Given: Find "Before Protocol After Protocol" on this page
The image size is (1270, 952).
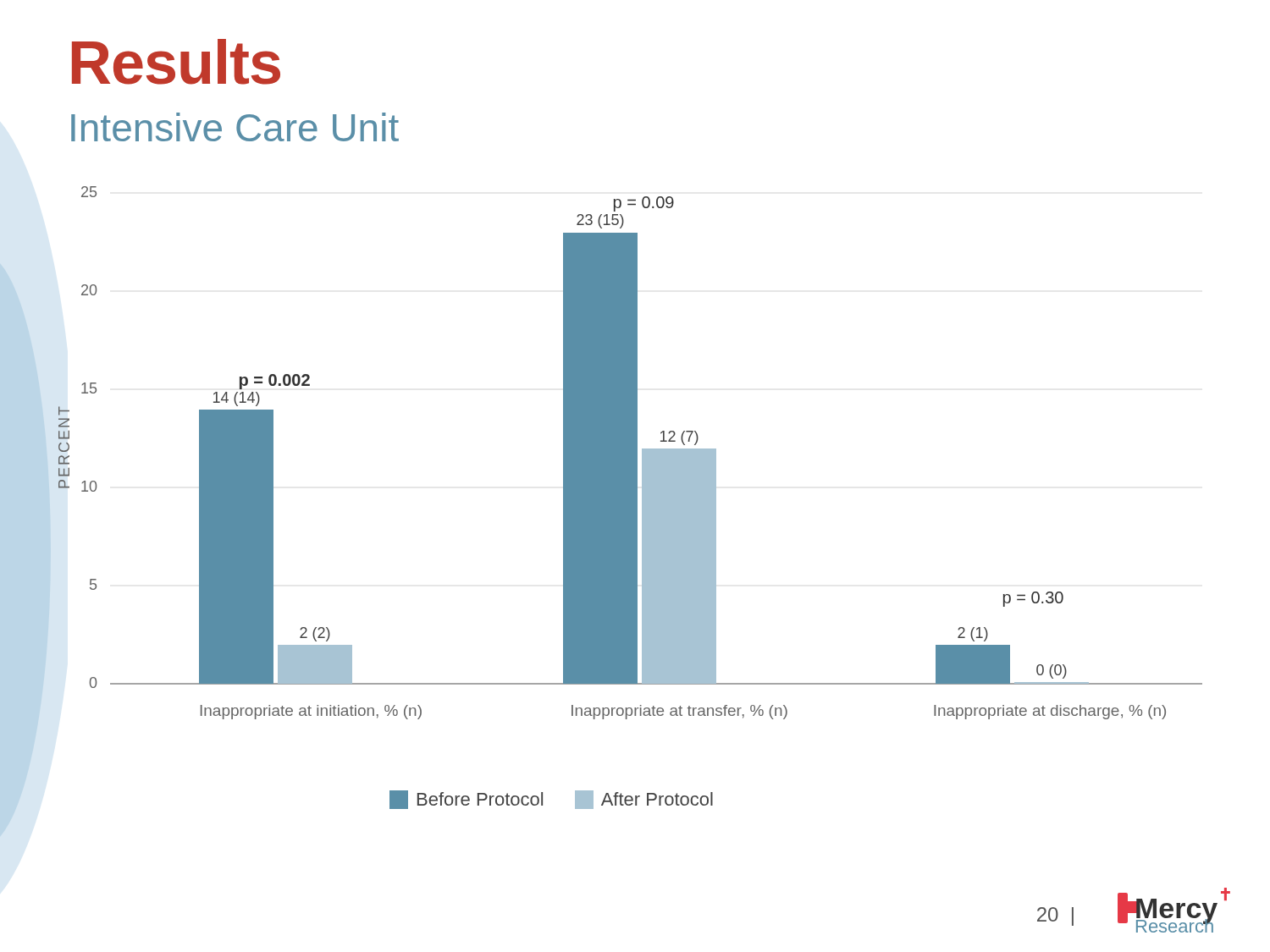Looking at the screenshot, I should pyautogui.click(x=552, y=800).
